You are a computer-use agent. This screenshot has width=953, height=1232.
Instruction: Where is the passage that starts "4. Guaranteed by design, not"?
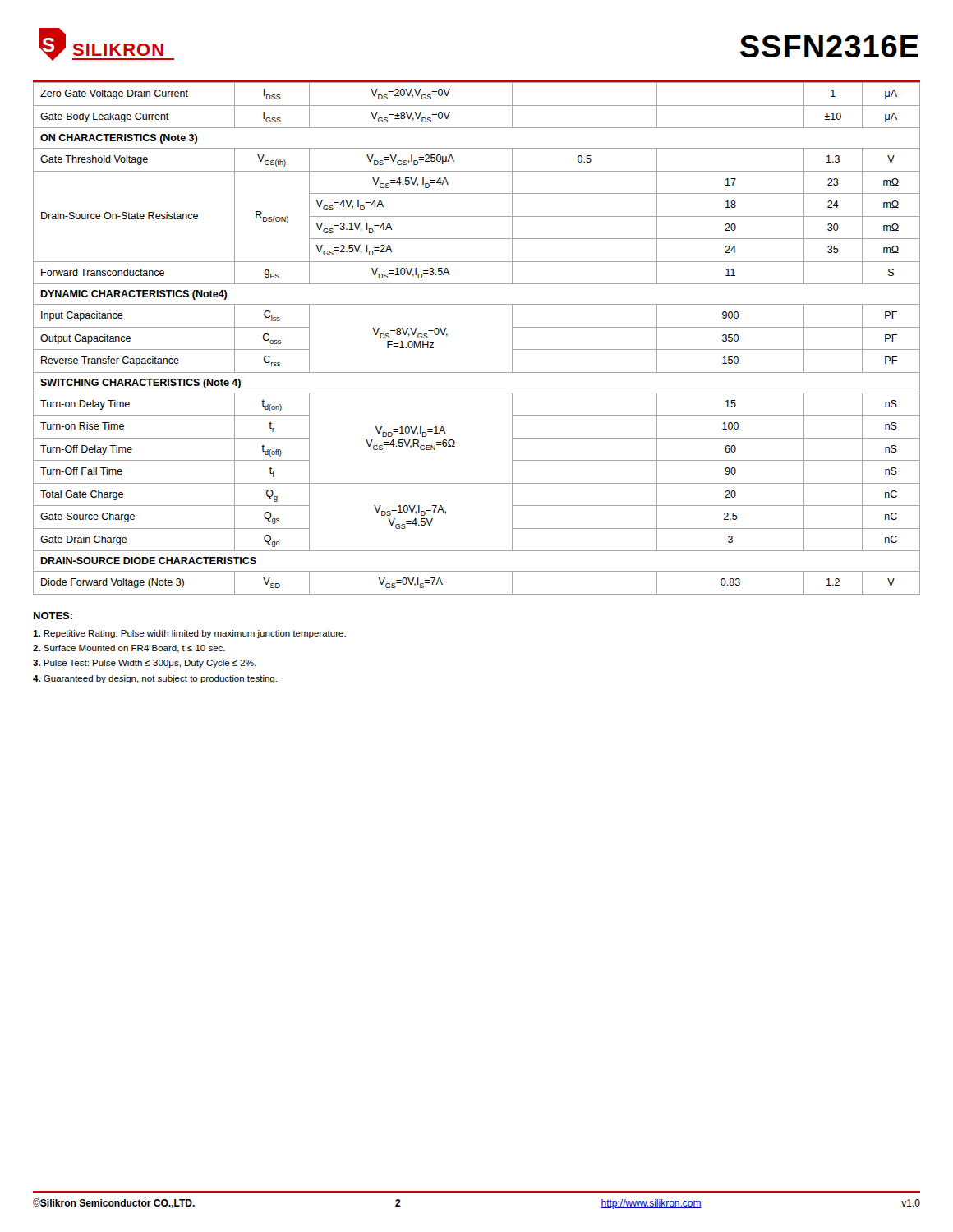(x=155, y=678)
